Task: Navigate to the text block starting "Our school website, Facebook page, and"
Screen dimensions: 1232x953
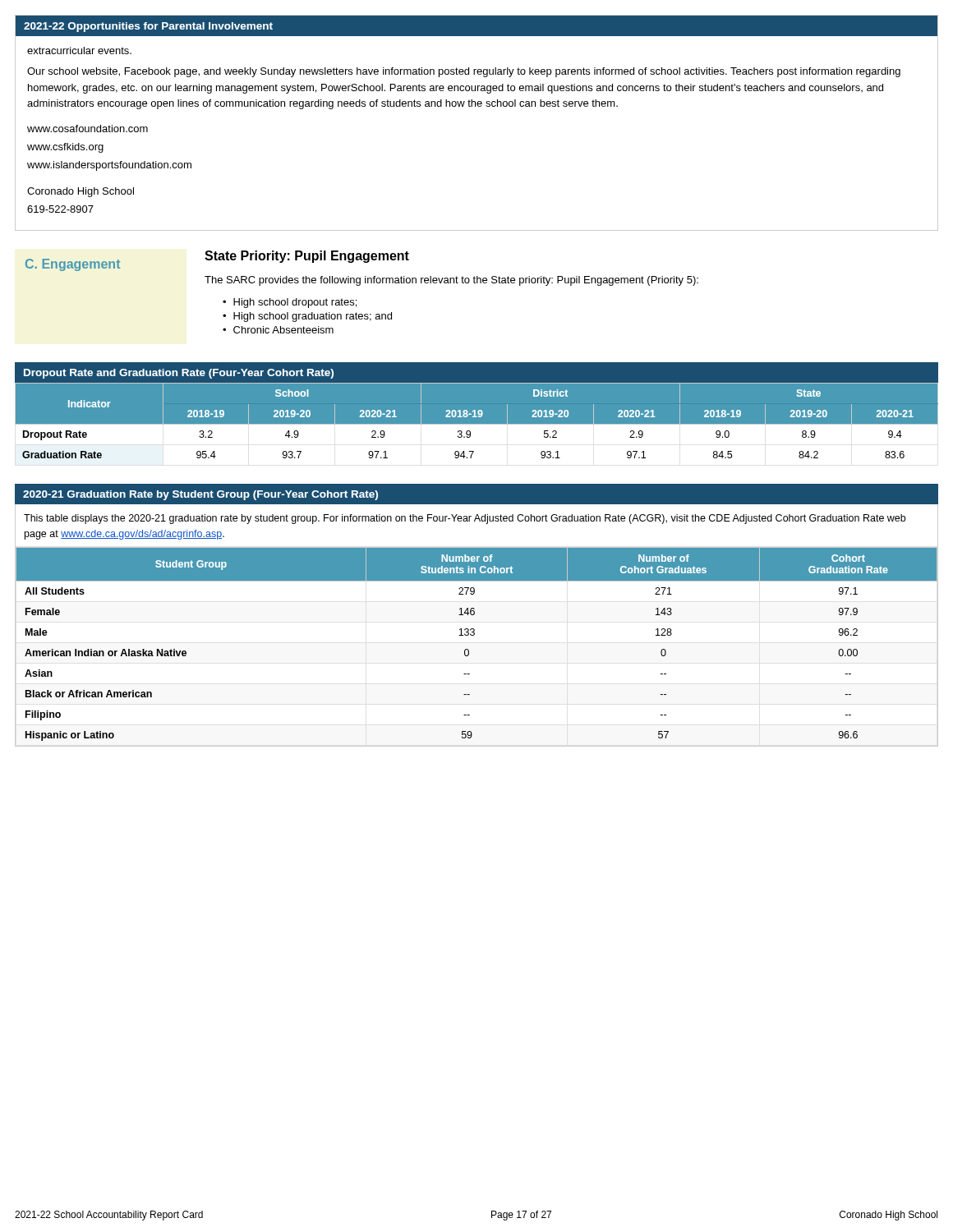Action: coord(464,87)
